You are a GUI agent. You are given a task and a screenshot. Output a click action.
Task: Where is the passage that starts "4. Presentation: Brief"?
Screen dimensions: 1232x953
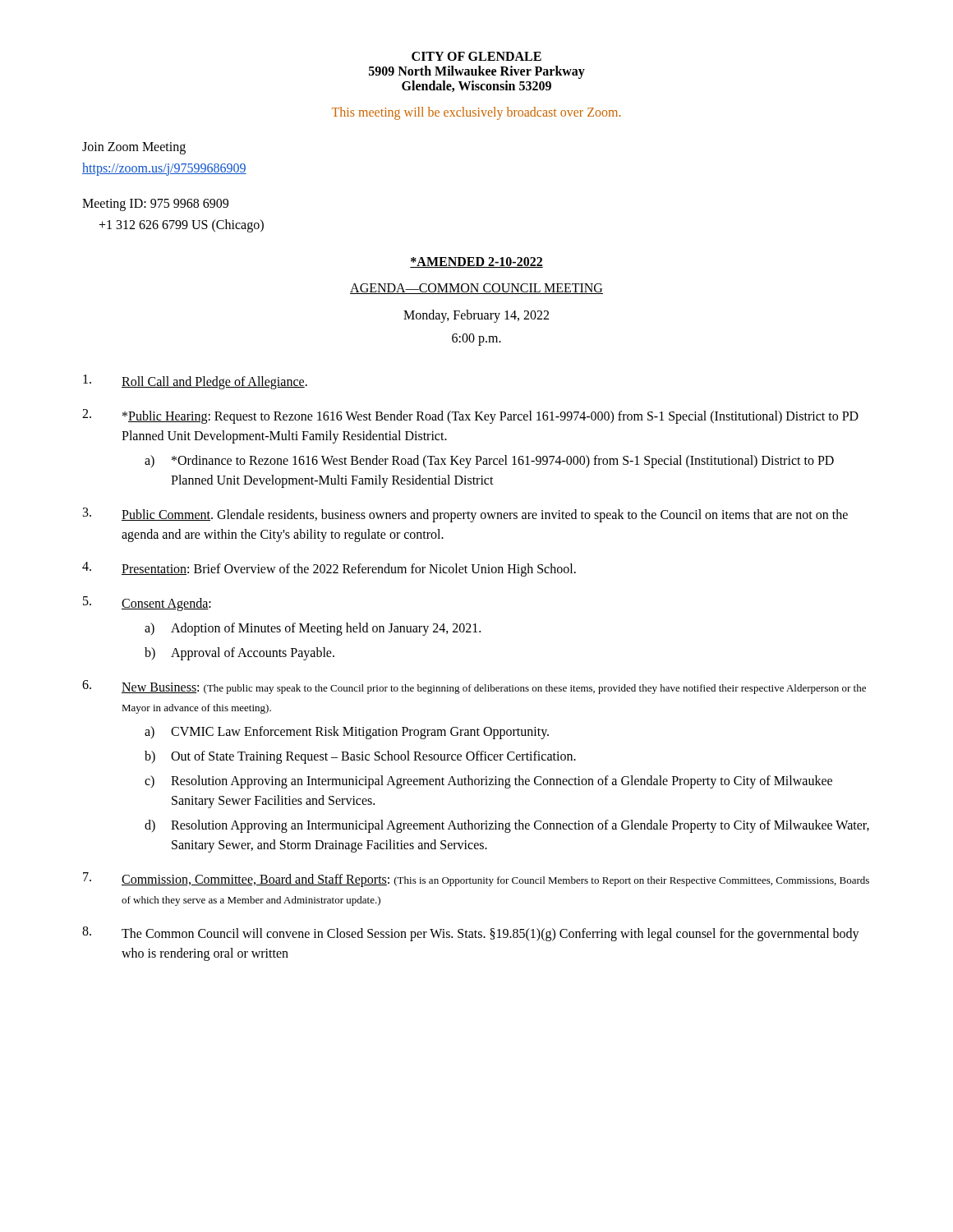tap(476, 569)
